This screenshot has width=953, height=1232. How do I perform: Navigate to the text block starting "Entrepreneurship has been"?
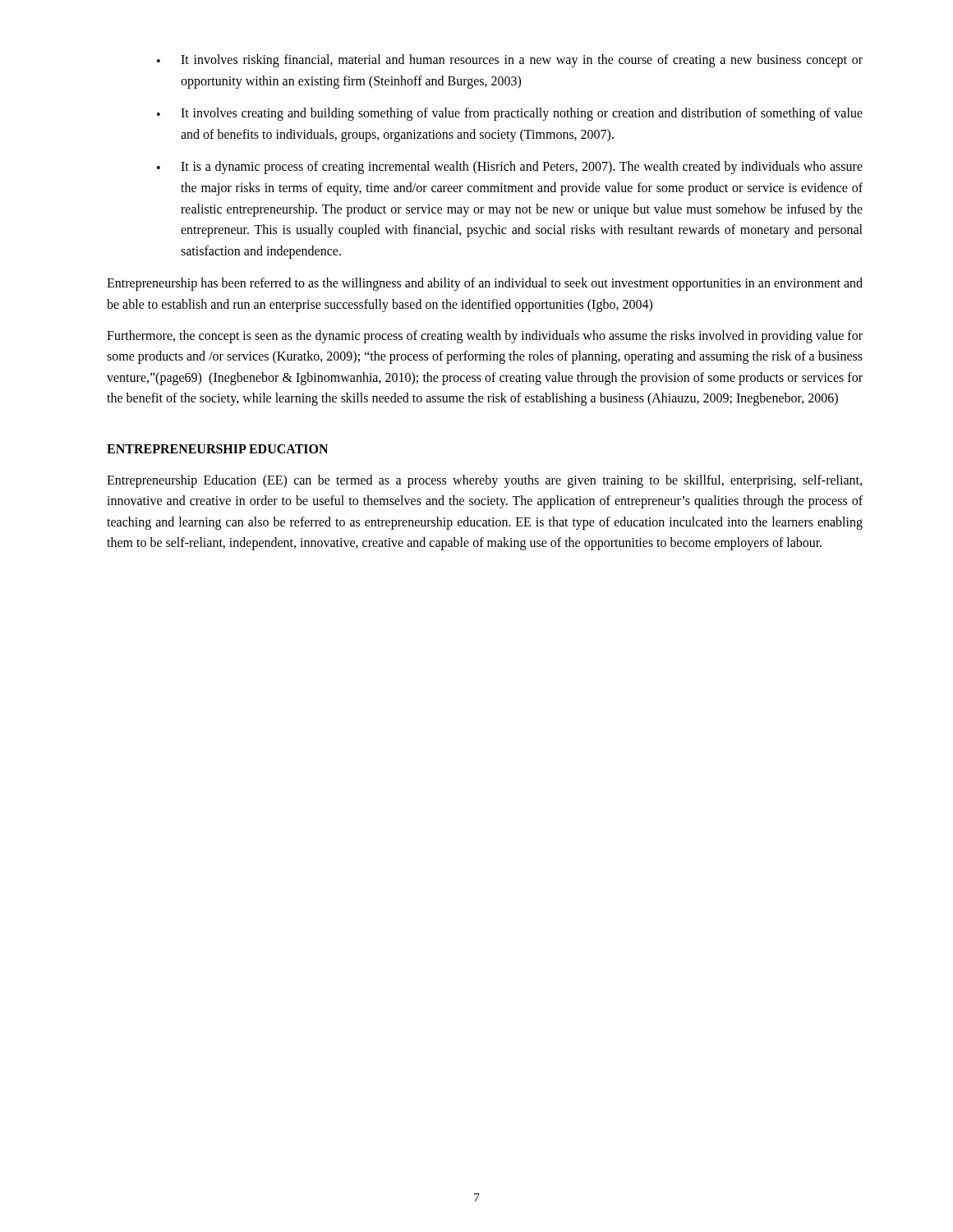coord(485,294)
